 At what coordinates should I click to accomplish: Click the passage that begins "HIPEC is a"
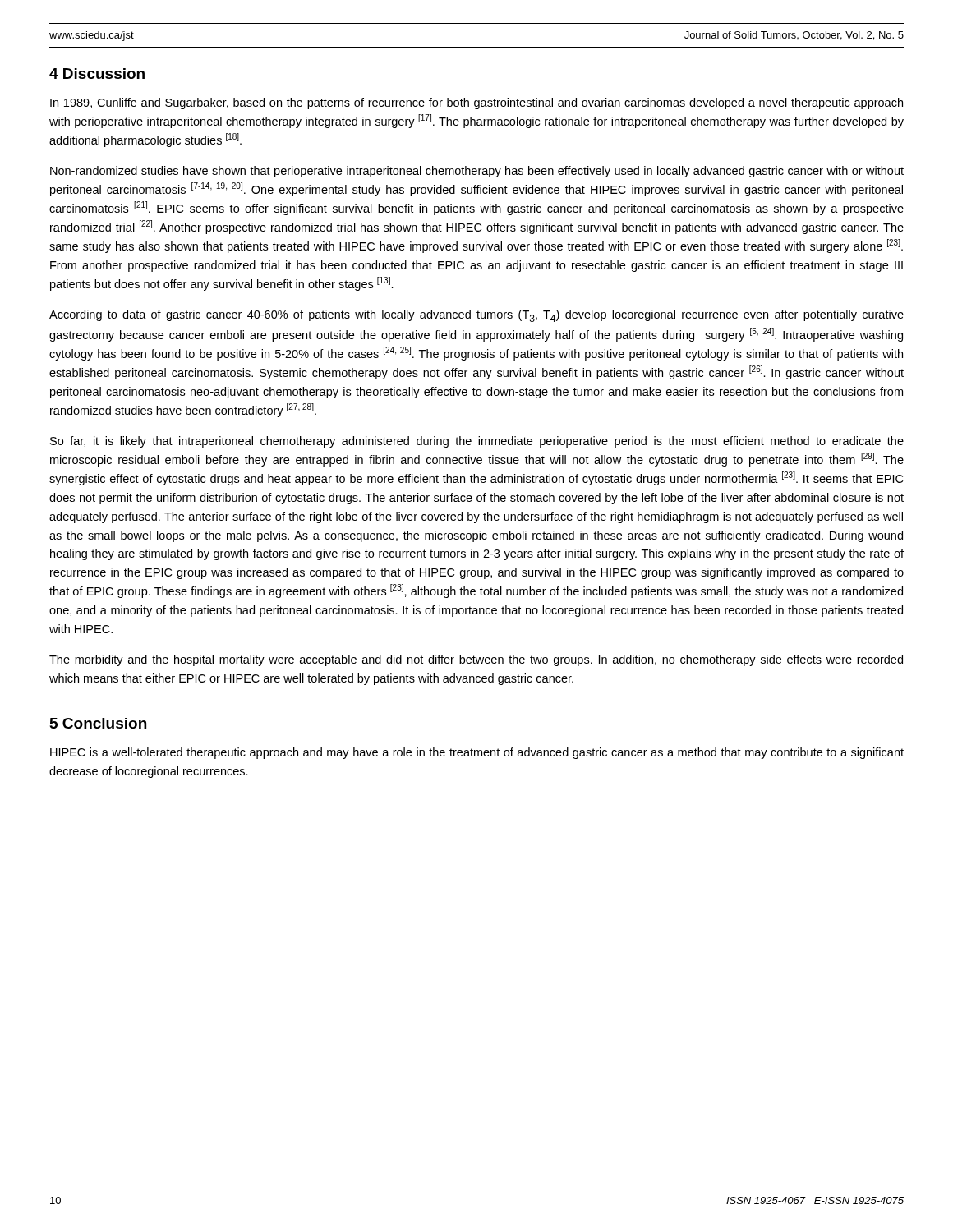click(x=476, y=762)
